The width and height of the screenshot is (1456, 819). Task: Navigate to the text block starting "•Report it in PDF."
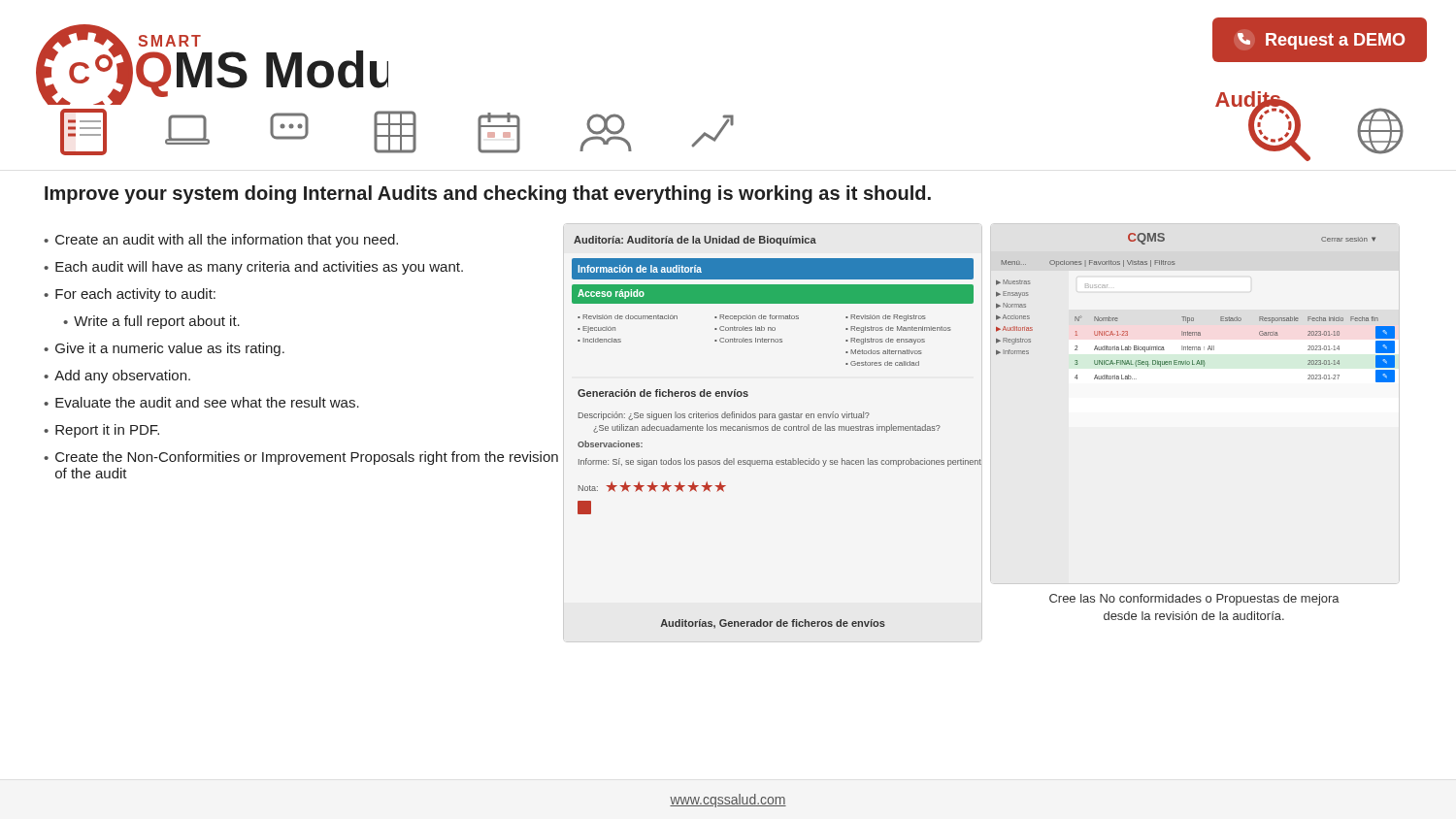tap(102, 430)
